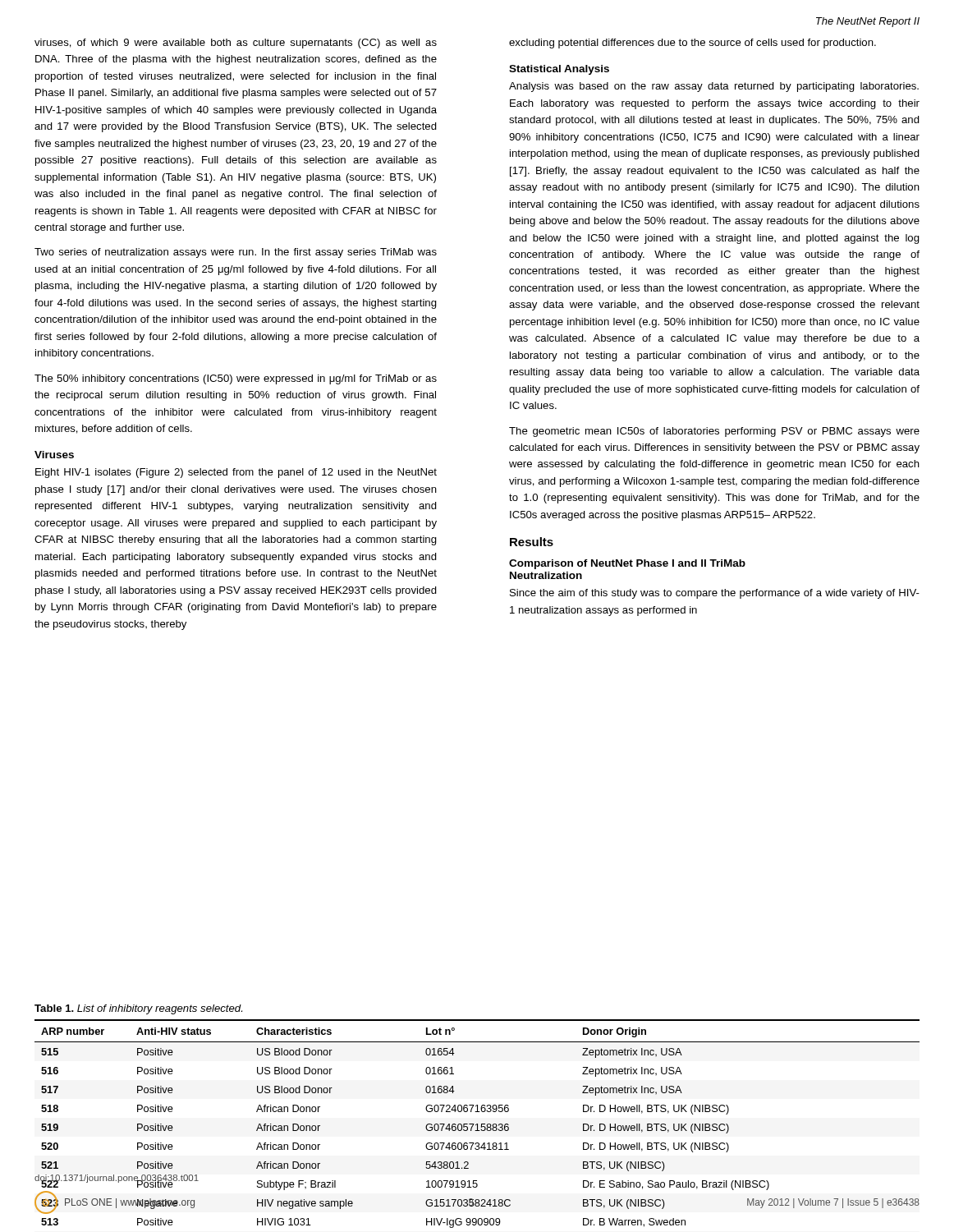Click on the text block containing "The 50% inhibitory concentrations (IC50)"
Image resolution: width=954 pixels, height=1232 pixels.
click(236, 403)
